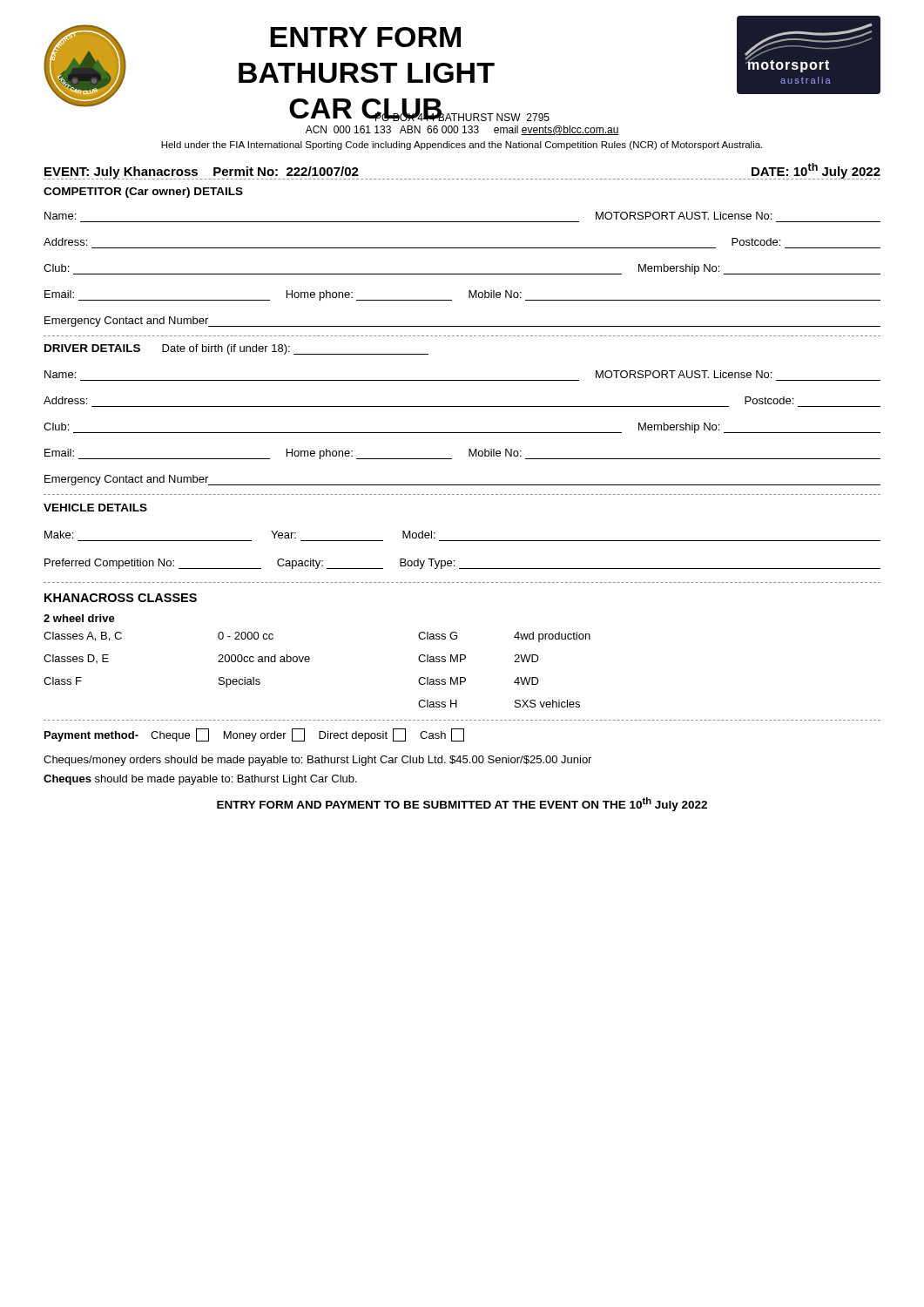
Task: Locate the text block that reads "Cheques/money orders should be made payable"
Action: [x=318, y=759]
